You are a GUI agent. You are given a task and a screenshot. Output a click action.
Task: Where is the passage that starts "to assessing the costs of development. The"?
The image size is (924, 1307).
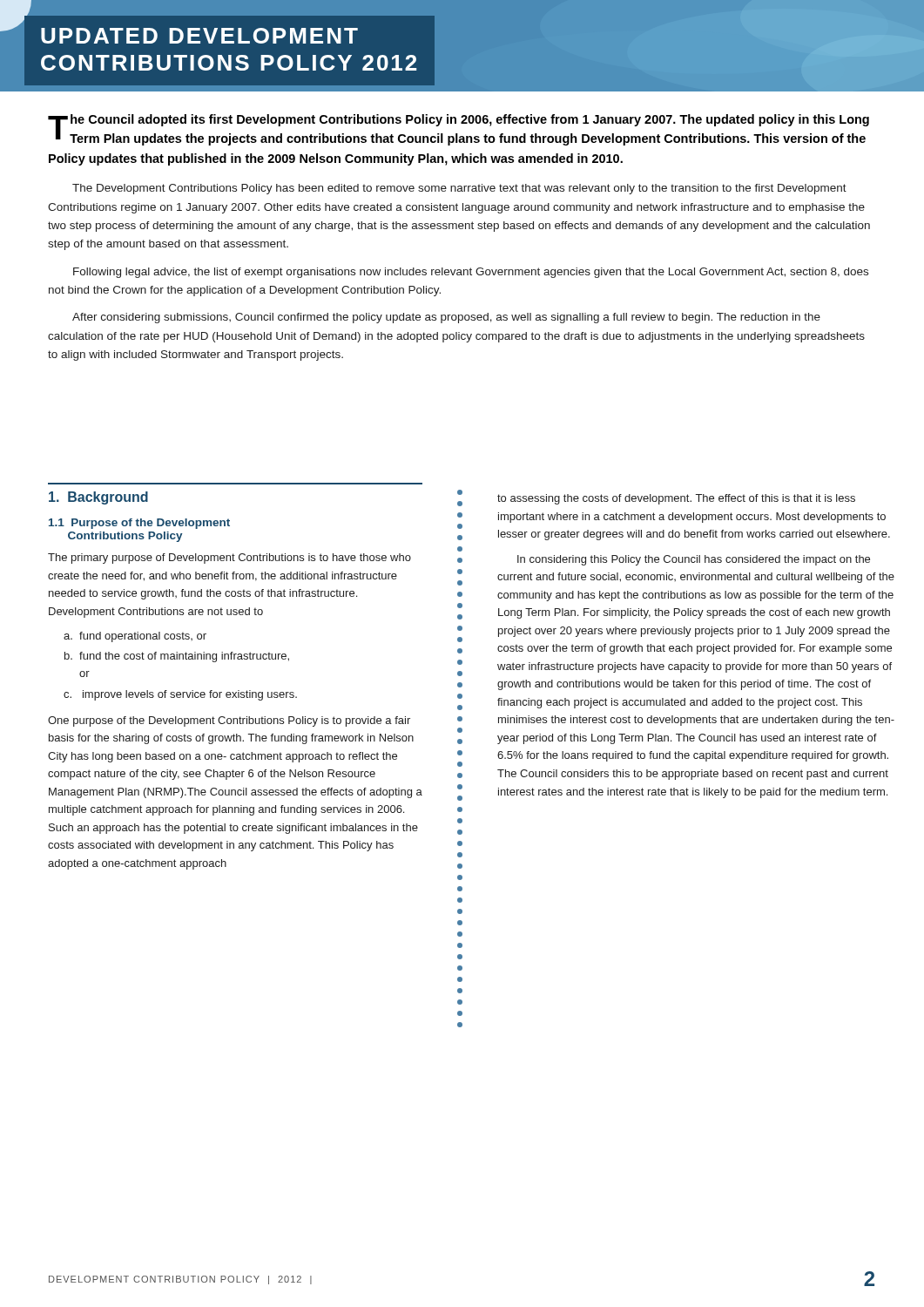(x=694, y=516)
